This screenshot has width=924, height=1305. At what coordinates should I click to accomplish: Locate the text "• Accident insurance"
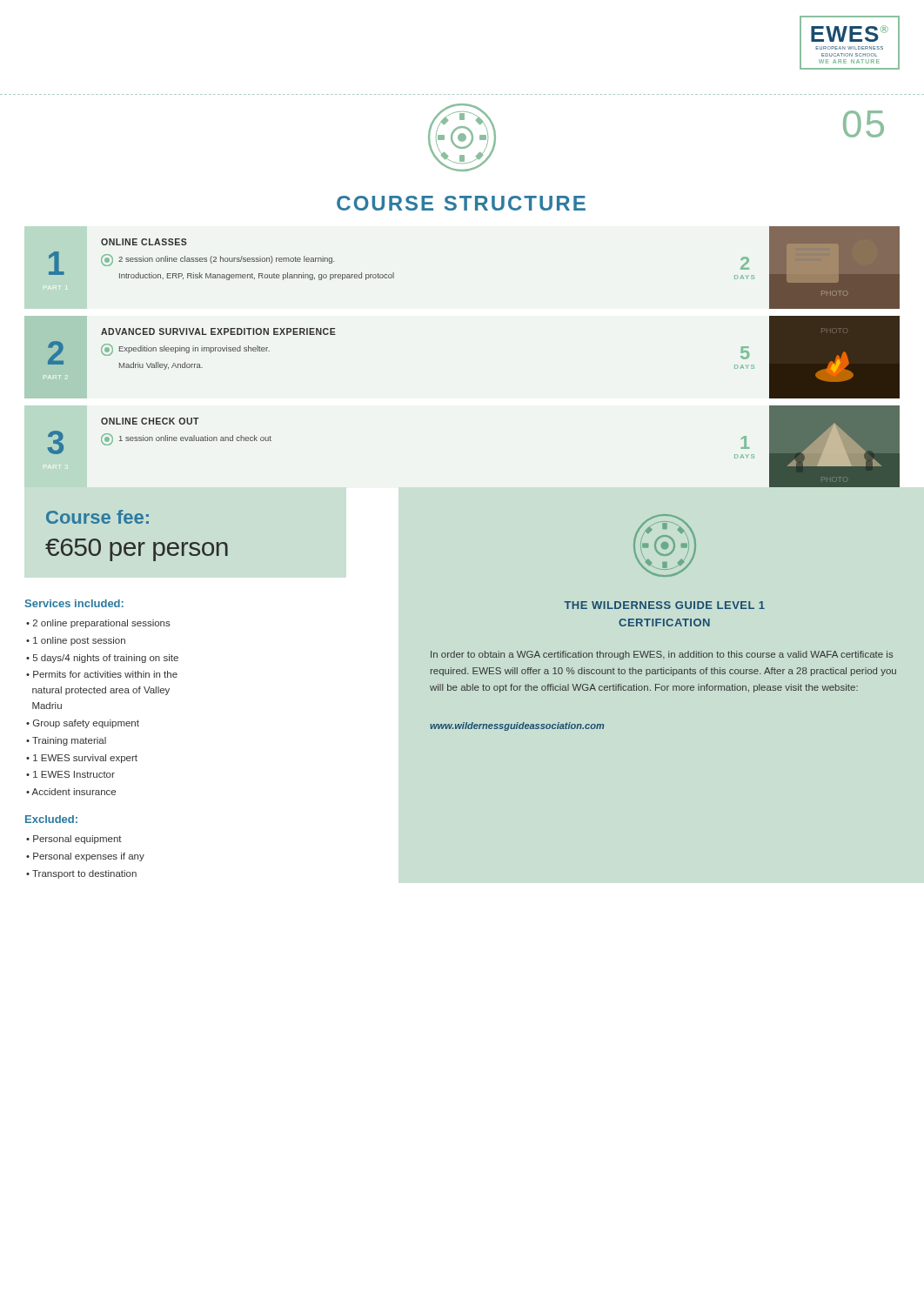(x=71, y=792)
